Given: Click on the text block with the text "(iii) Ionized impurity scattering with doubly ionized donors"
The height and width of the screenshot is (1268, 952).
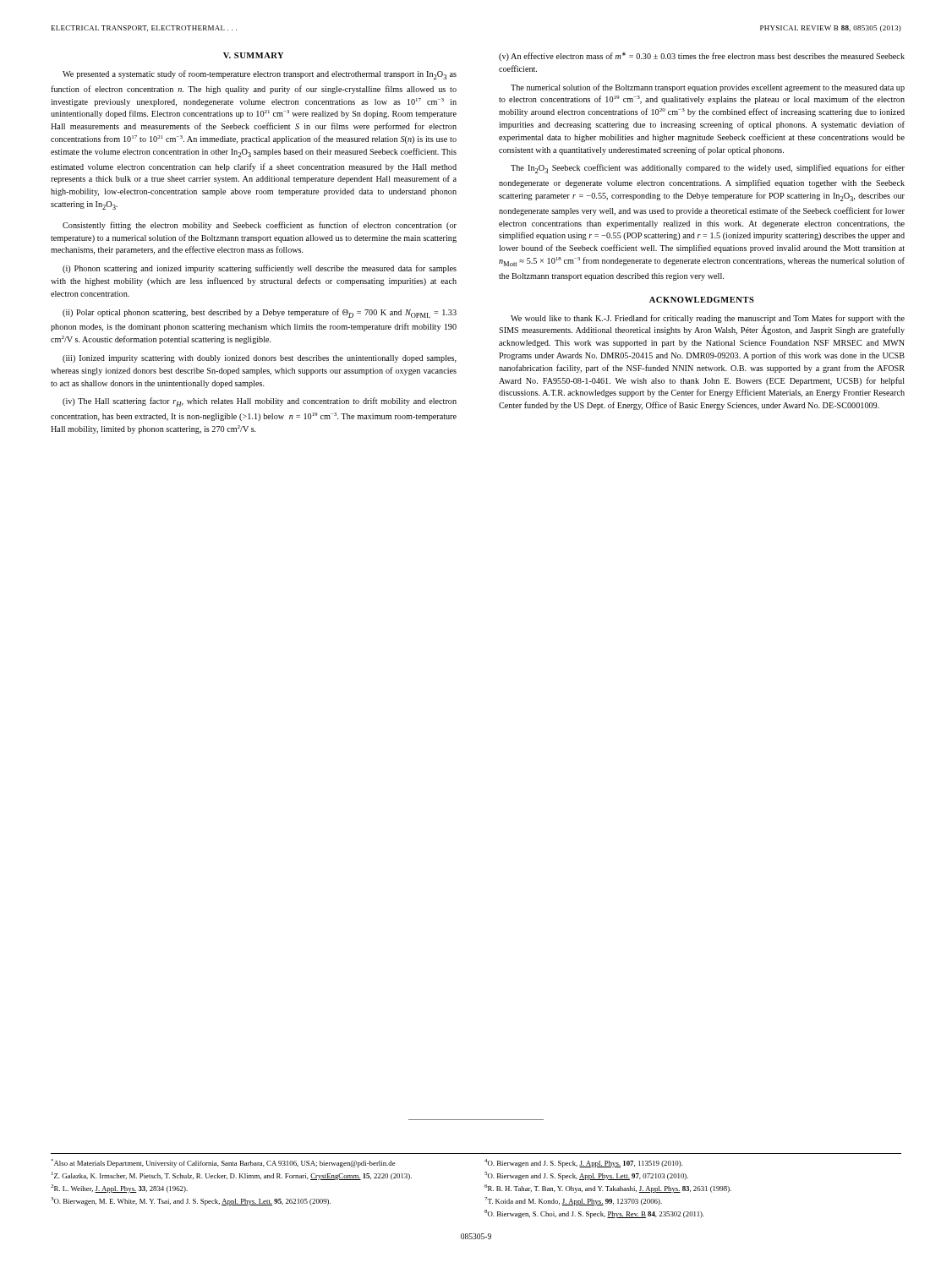Looking at the screenshot, I should [x=254, y=371].
